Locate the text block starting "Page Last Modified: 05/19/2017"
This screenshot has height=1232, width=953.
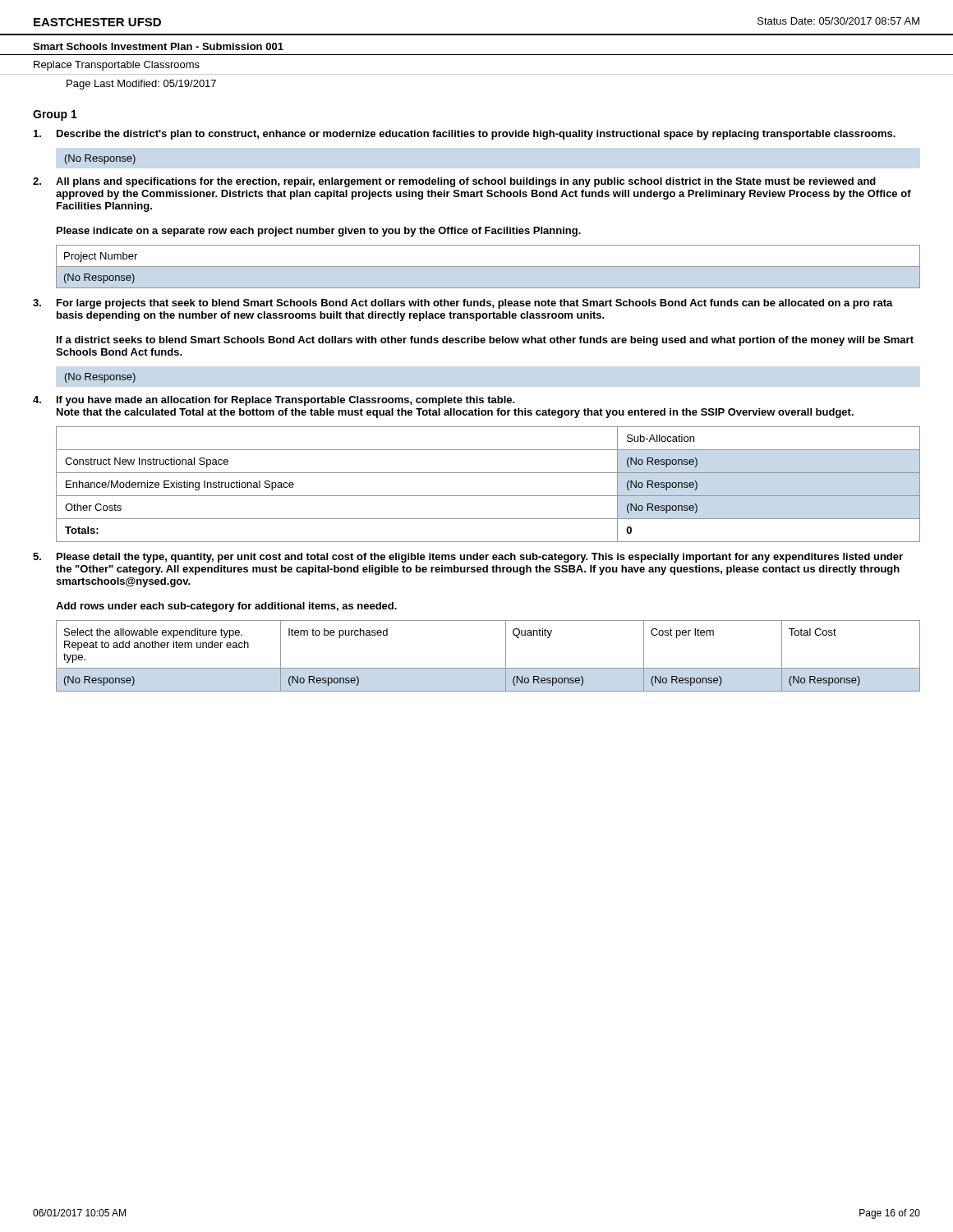(x=141, y=83)
